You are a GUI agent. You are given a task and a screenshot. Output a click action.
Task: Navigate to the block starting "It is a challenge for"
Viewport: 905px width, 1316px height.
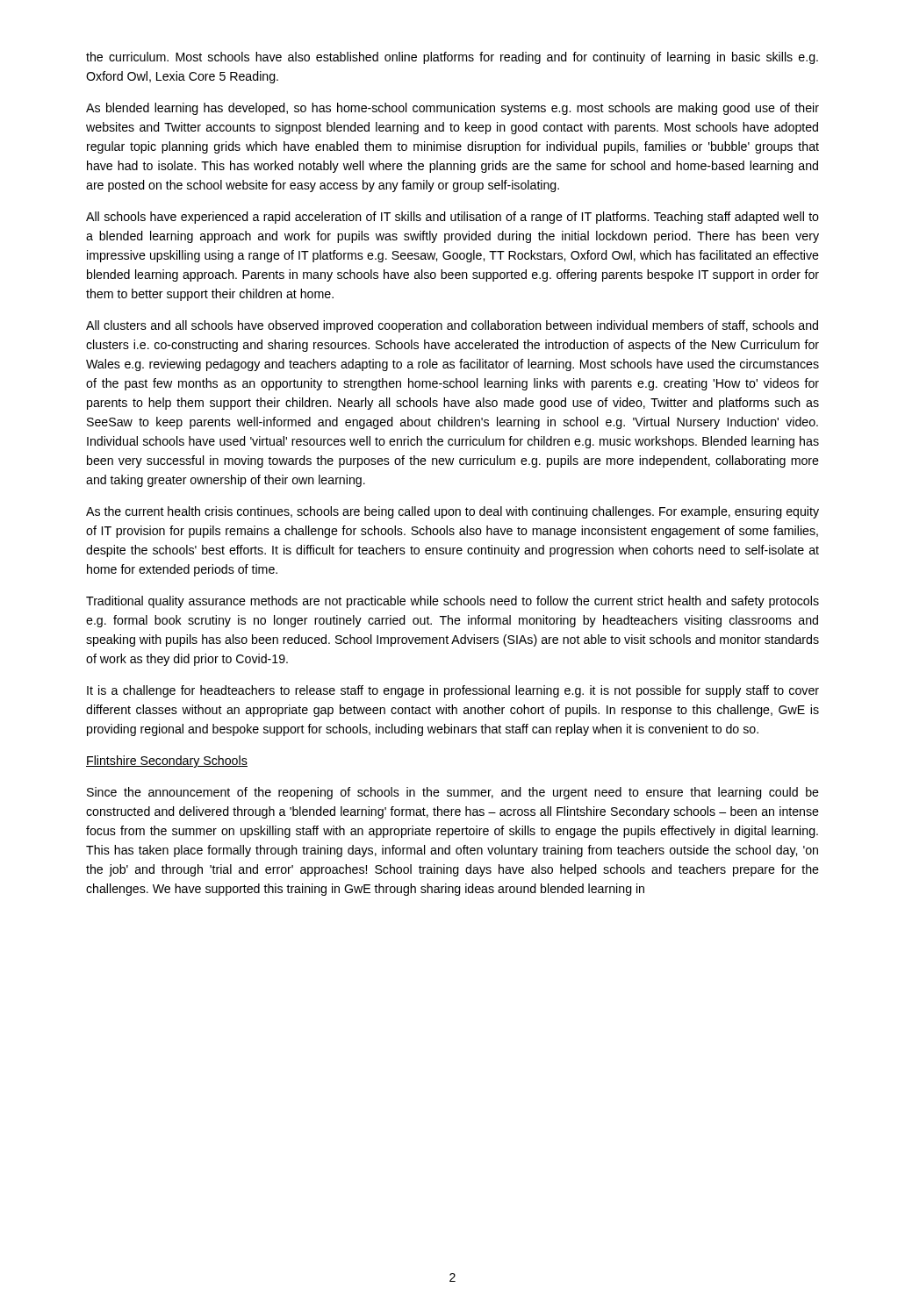452,710
